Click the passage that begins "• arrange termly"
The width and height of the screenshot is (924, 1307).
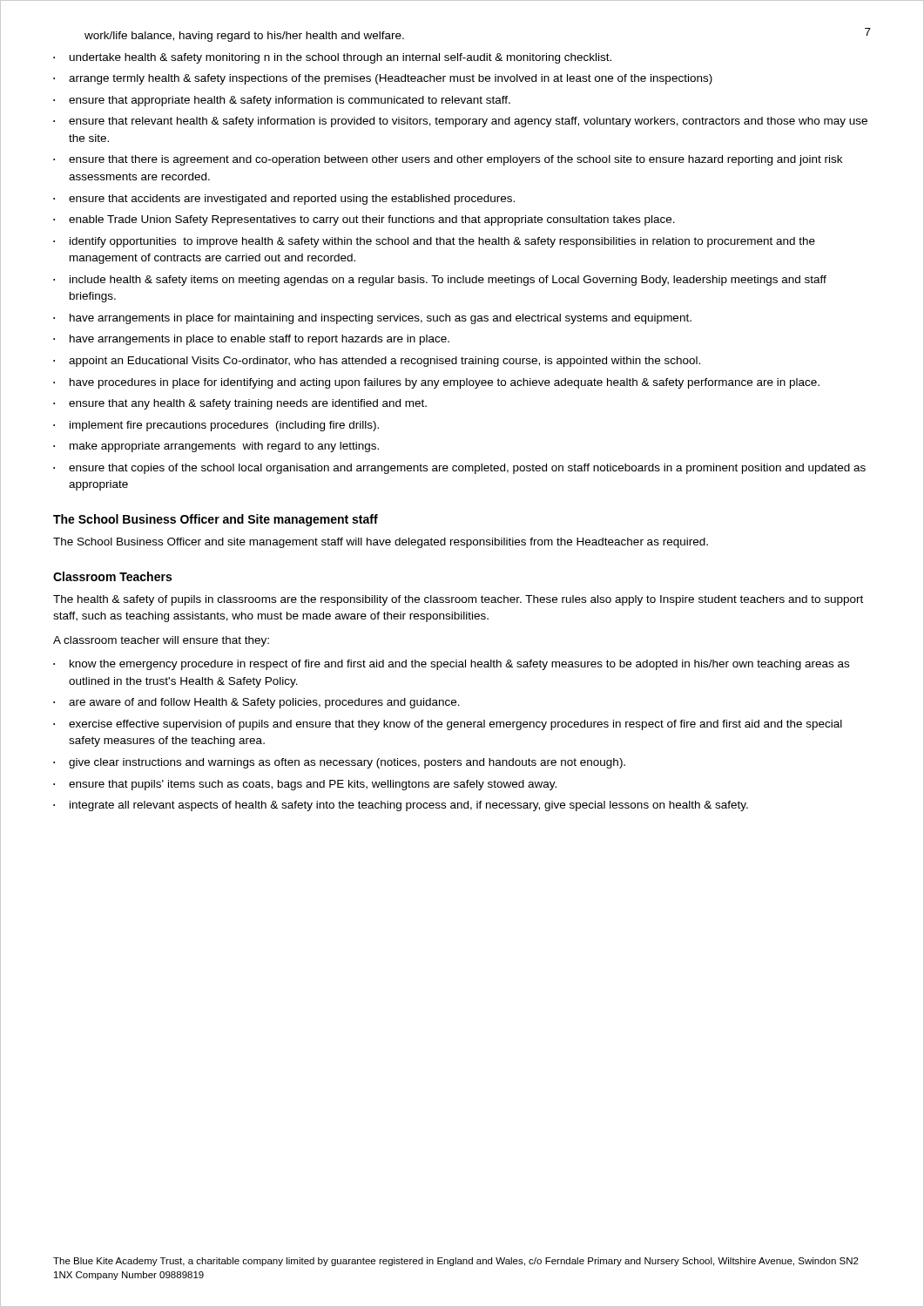click(464, 78)
